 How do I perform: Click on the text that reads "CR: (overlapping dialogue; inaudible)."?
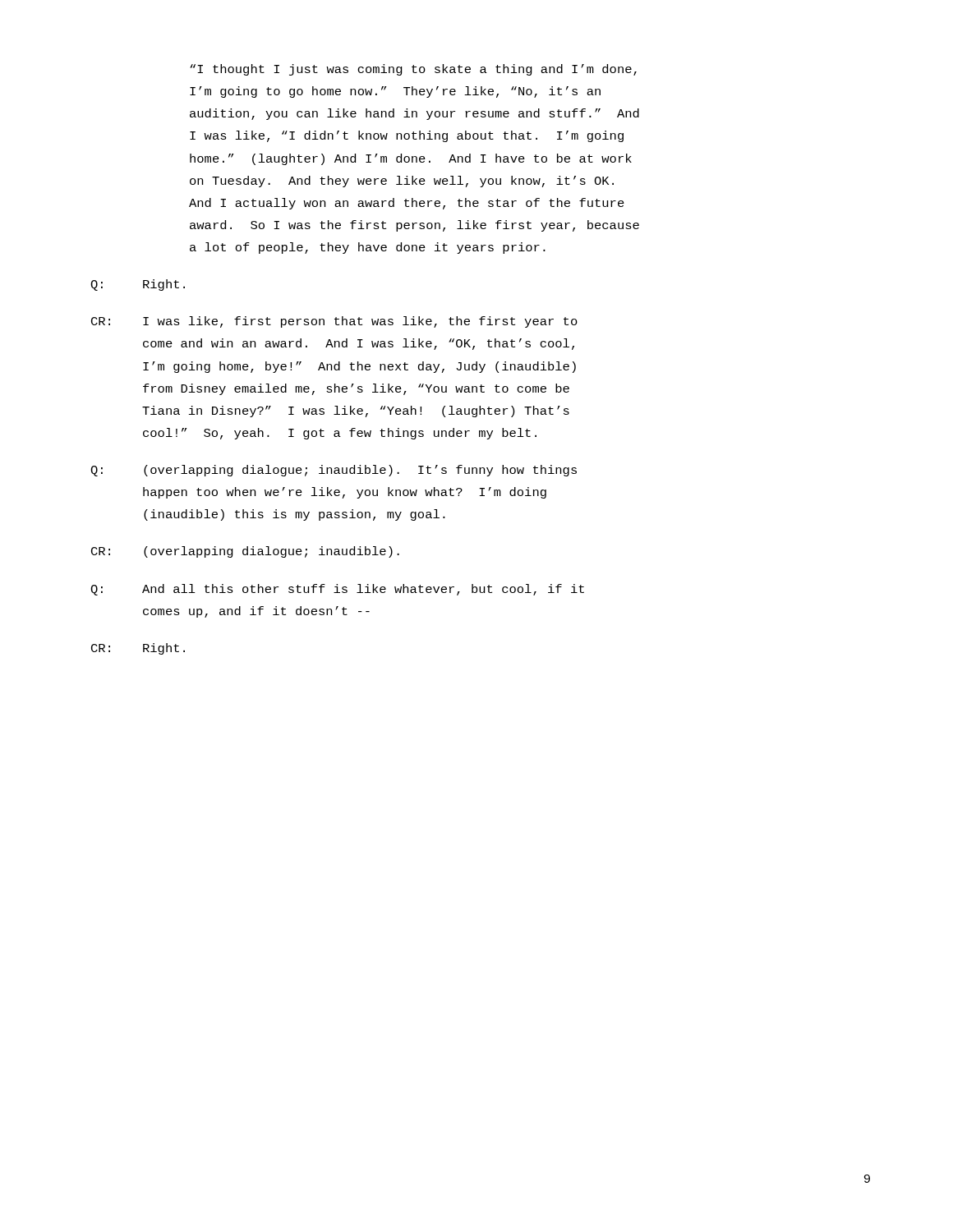(245, 552)
